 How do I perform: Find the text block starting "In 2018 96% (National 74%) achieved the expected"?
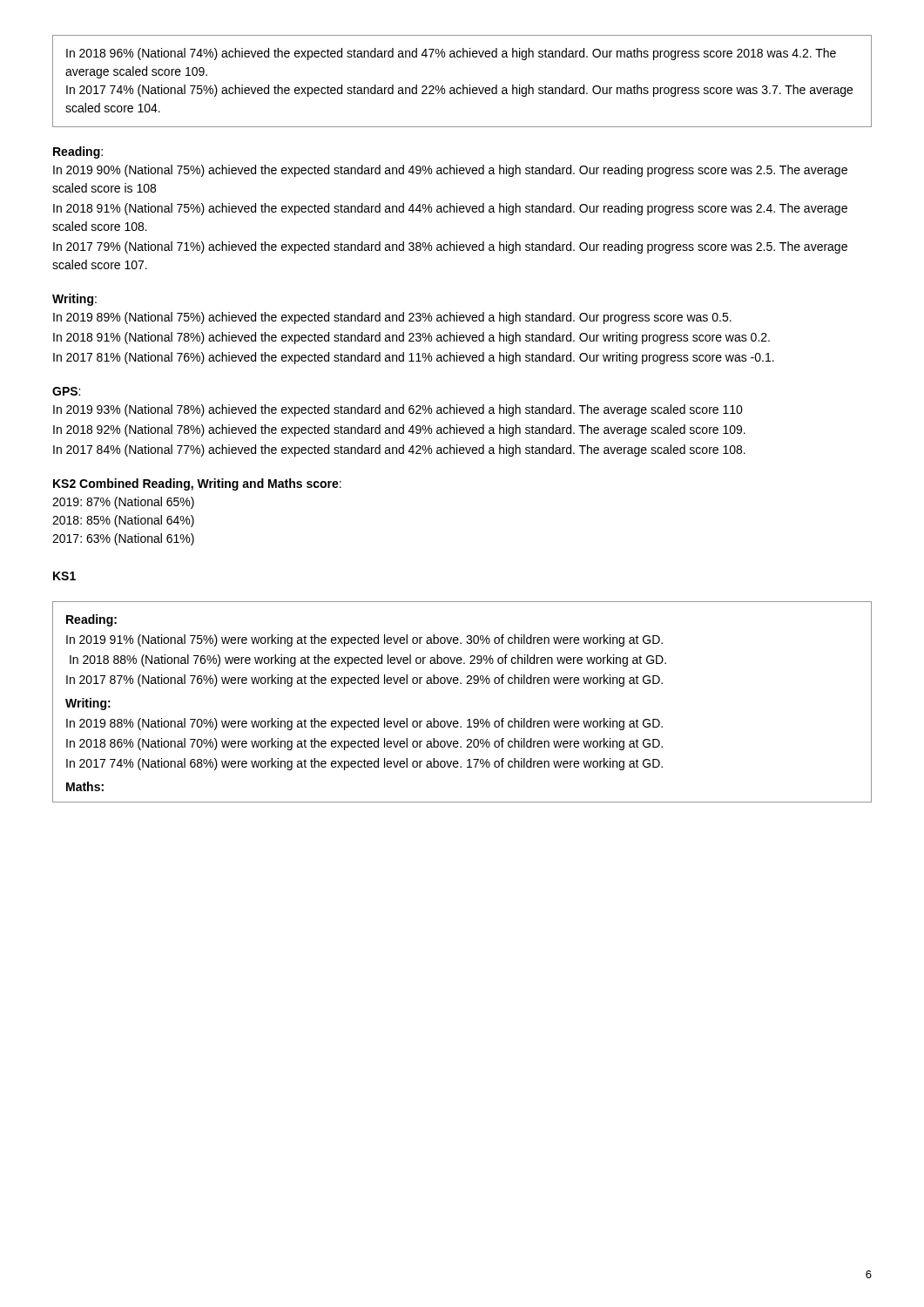pos(459,81)
